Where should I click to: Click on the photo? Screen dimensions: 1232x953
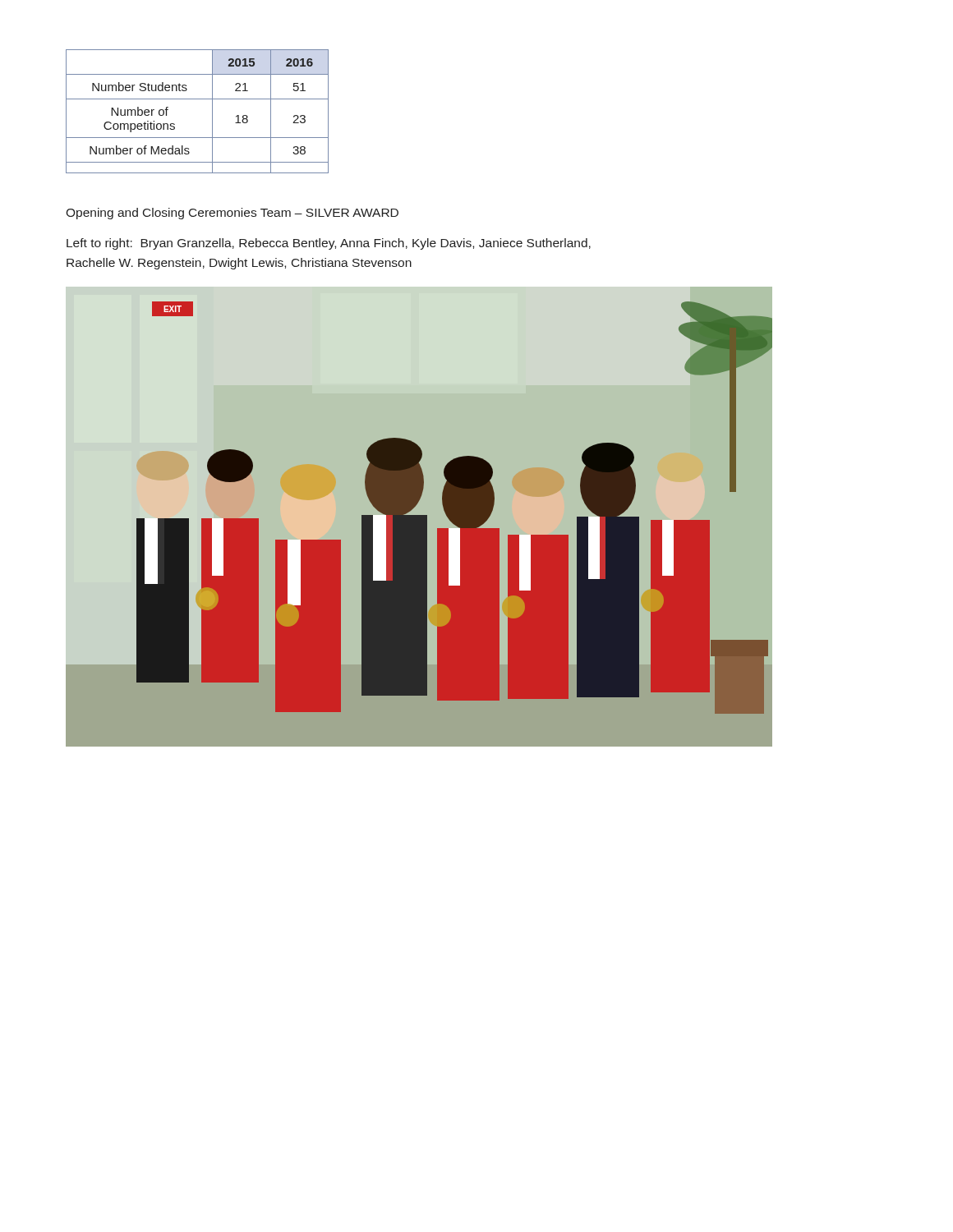click(476, 518)
